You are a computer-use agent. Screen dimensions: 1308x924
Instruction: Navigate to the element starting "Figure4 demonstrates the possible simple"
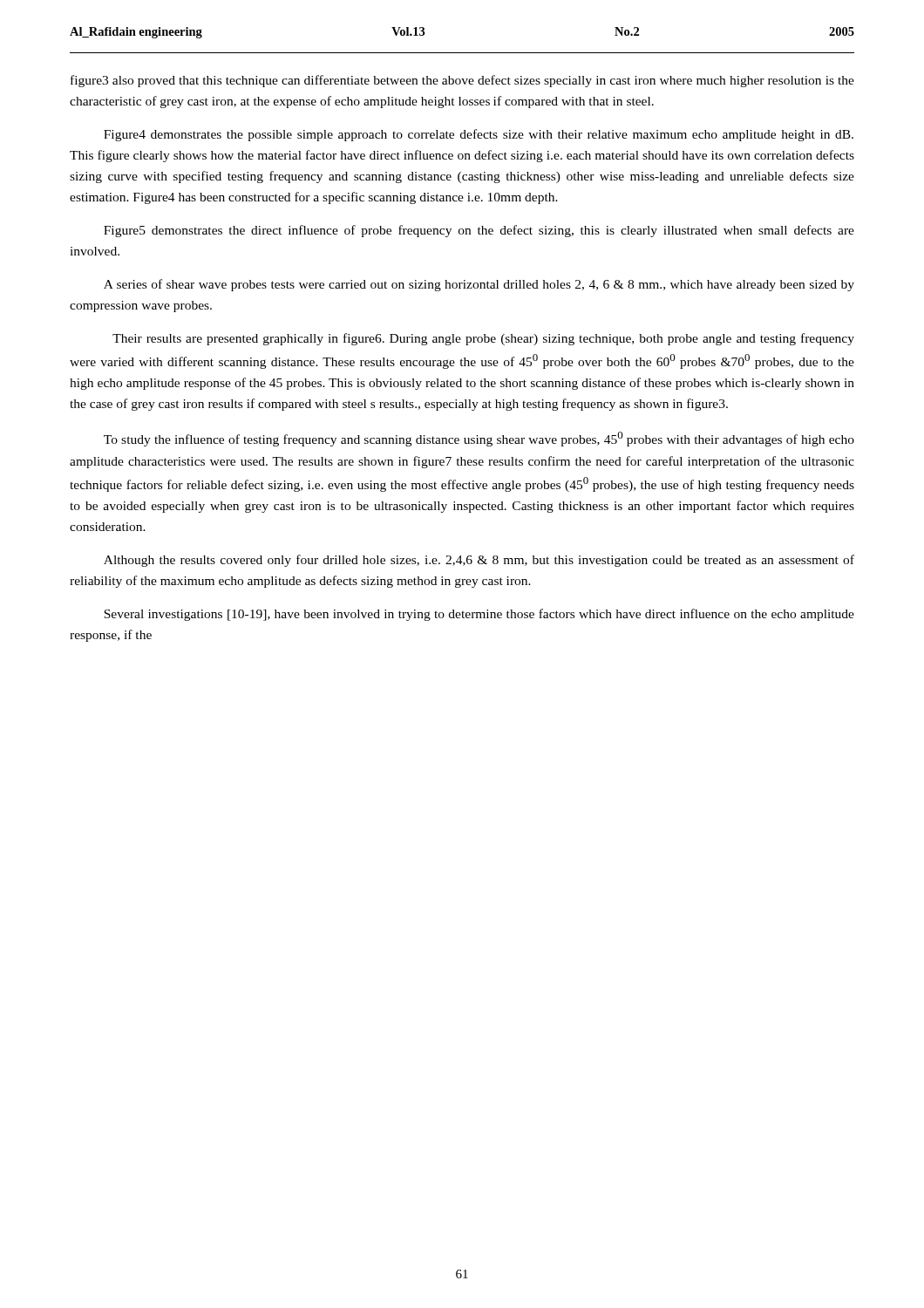(x=462, y=166)
